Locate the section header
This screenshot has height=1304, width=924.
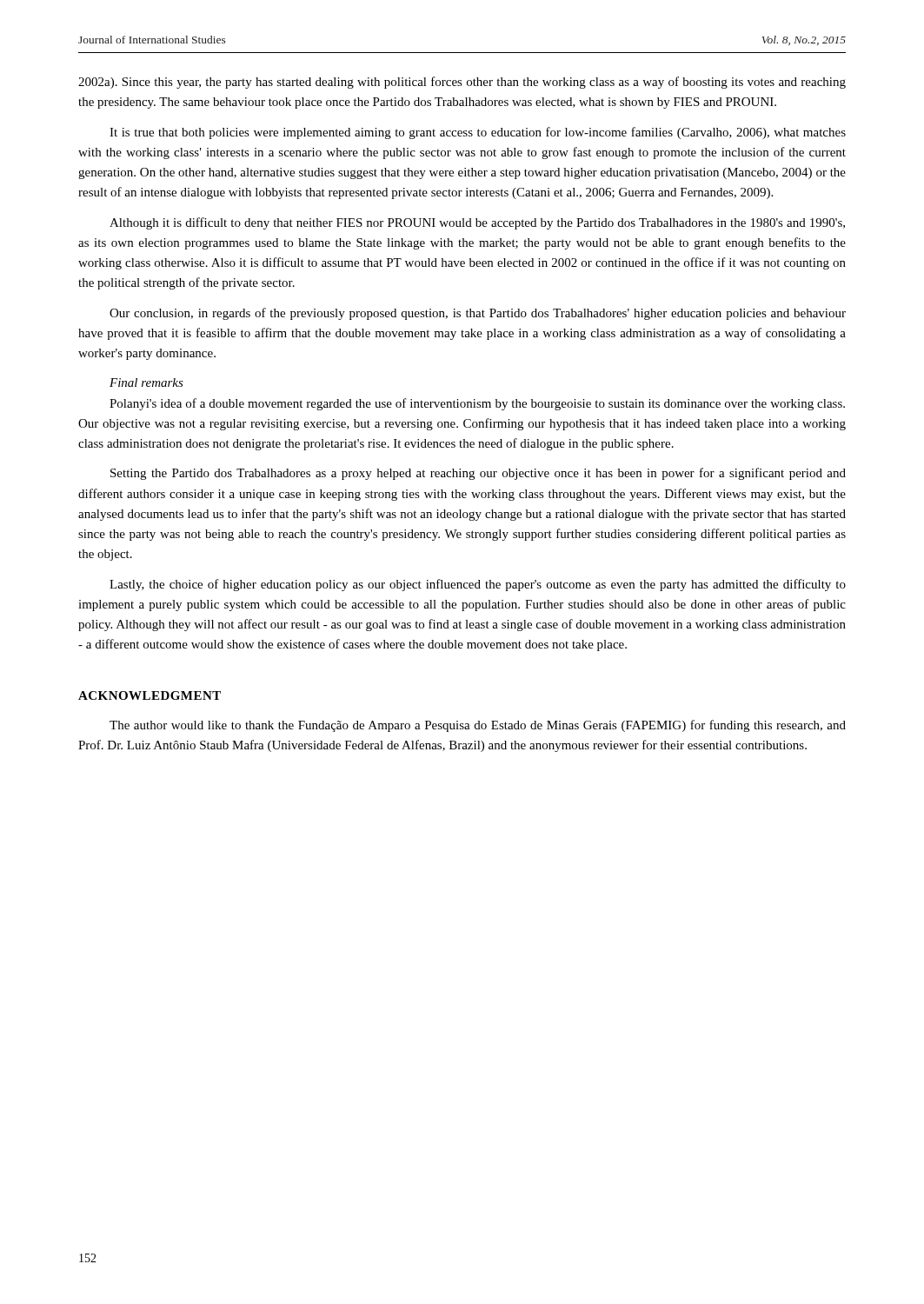click(x=150, y=695)
